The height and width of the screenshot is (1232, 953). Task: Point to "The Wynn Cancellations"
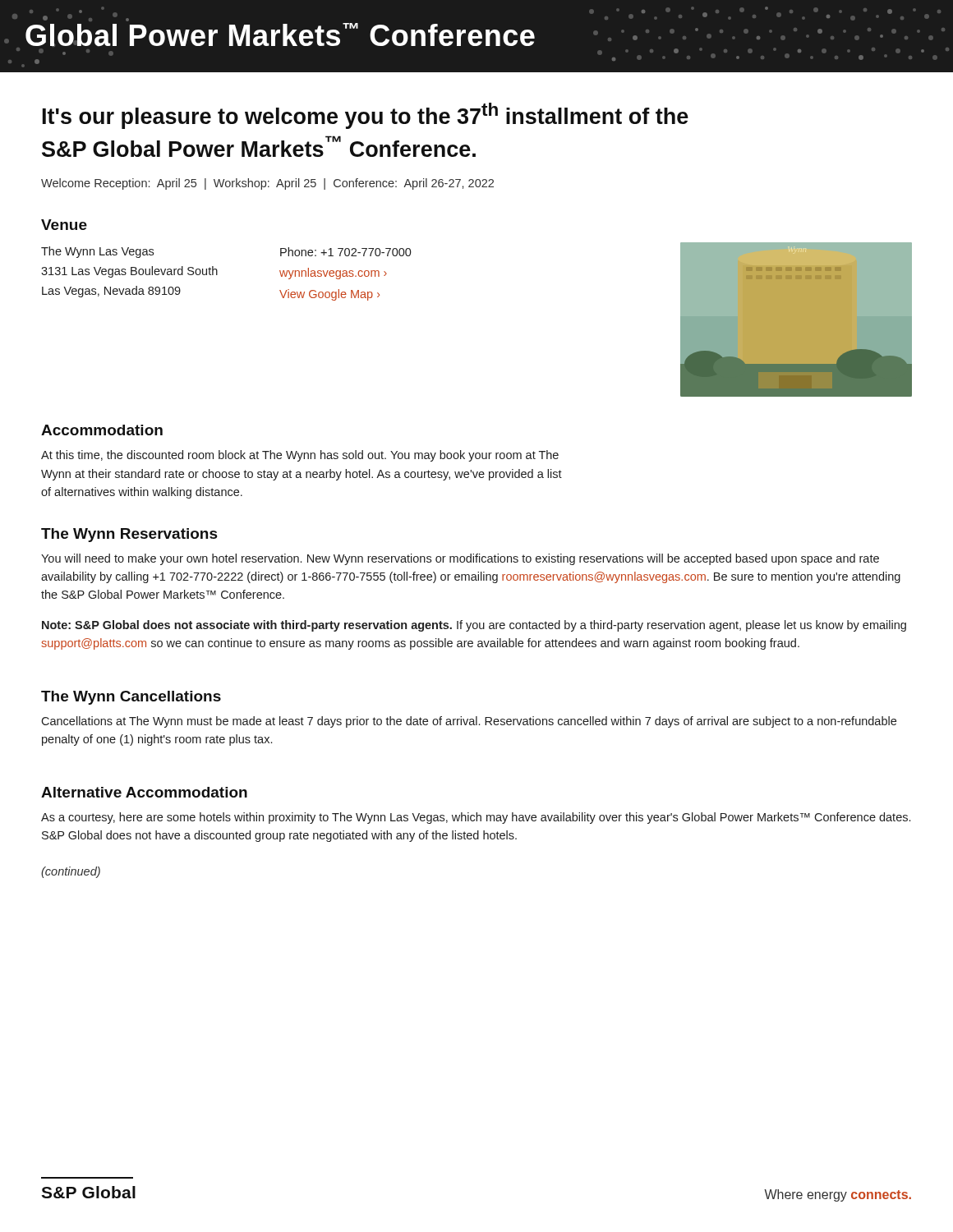point(131,696)
